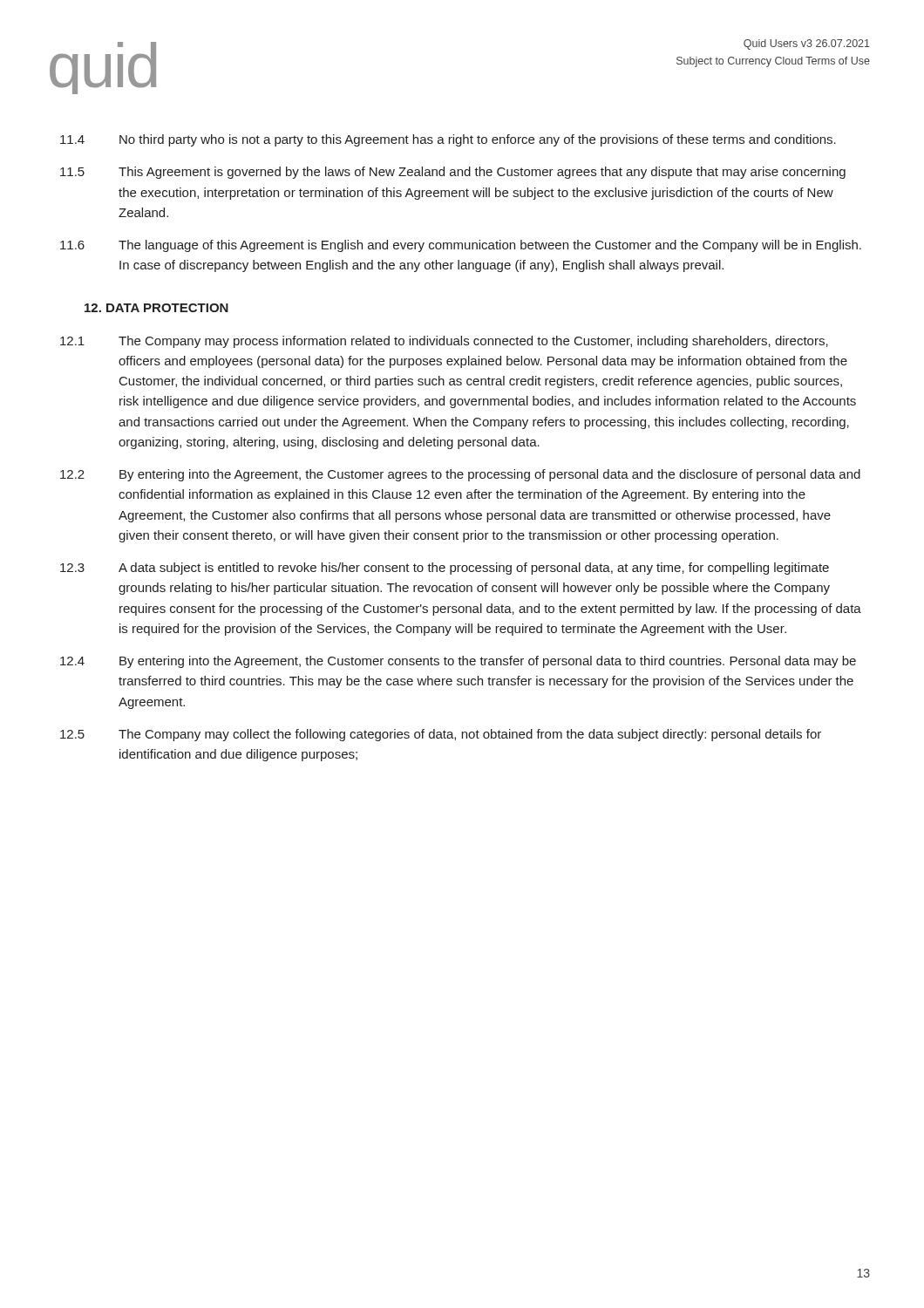Screen dimensions: 1308x924
Task: Click on the text starting "12. DATA PROTECTION"
Action: (x=156, y=307)
